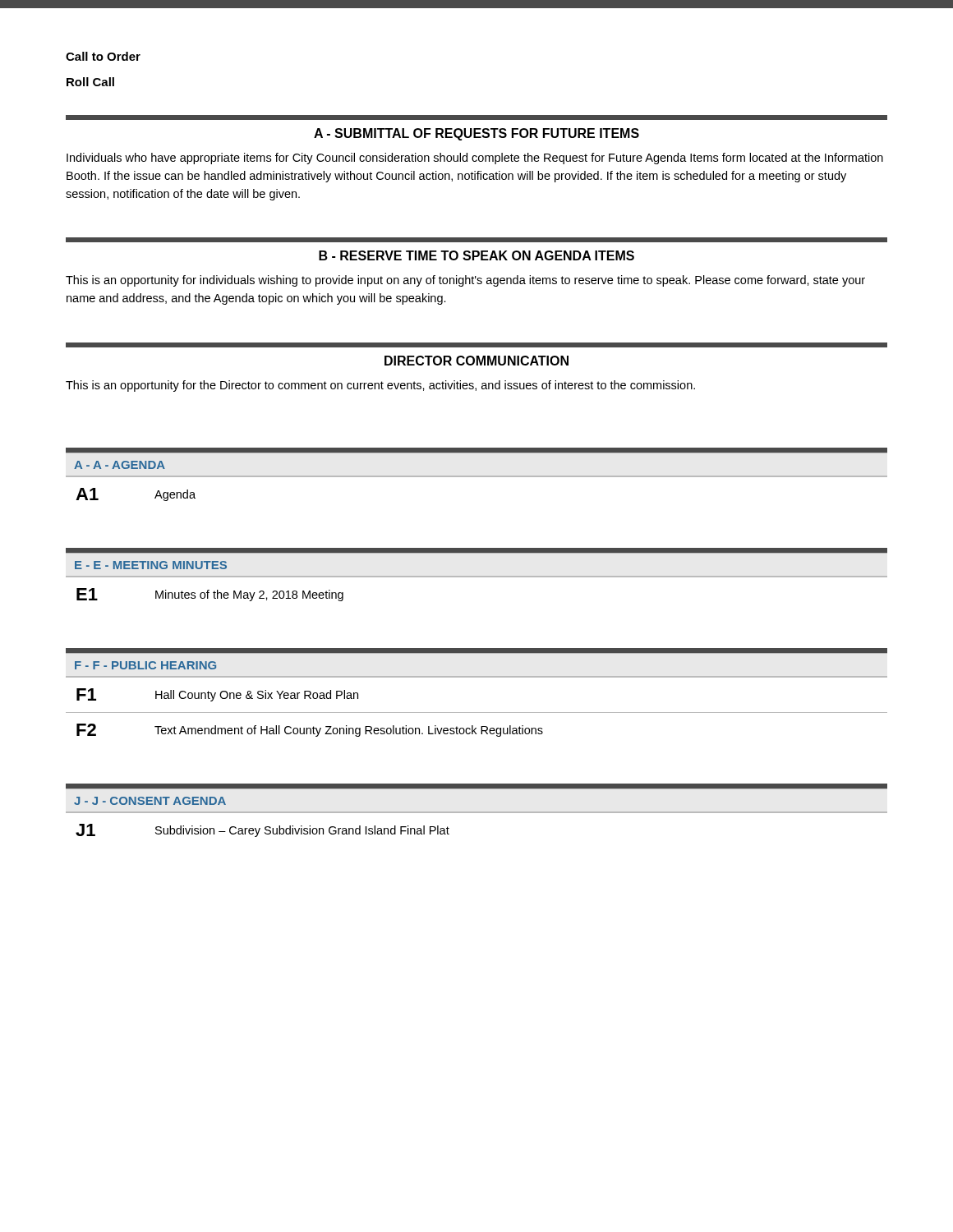Image resolution: width=953 pixels, height=1232 pixels.
Task: Navigate to the region starting "A - SUBMITTAL OF REQUESTS FOR FUTURE"
Action: [x=476, y=133]
